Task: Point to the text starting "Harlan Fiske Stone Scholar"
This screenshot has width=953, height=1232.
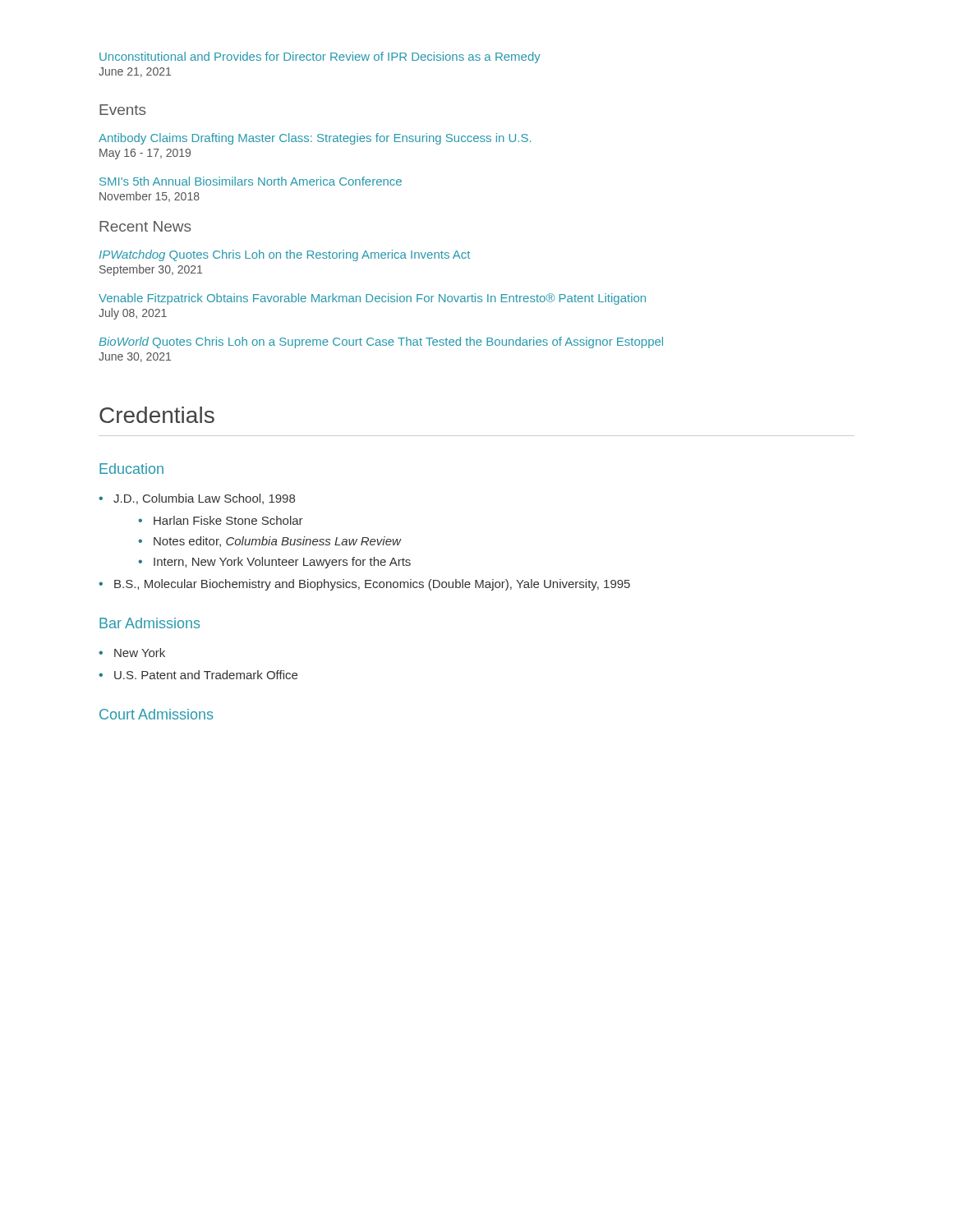Action: 221,520
